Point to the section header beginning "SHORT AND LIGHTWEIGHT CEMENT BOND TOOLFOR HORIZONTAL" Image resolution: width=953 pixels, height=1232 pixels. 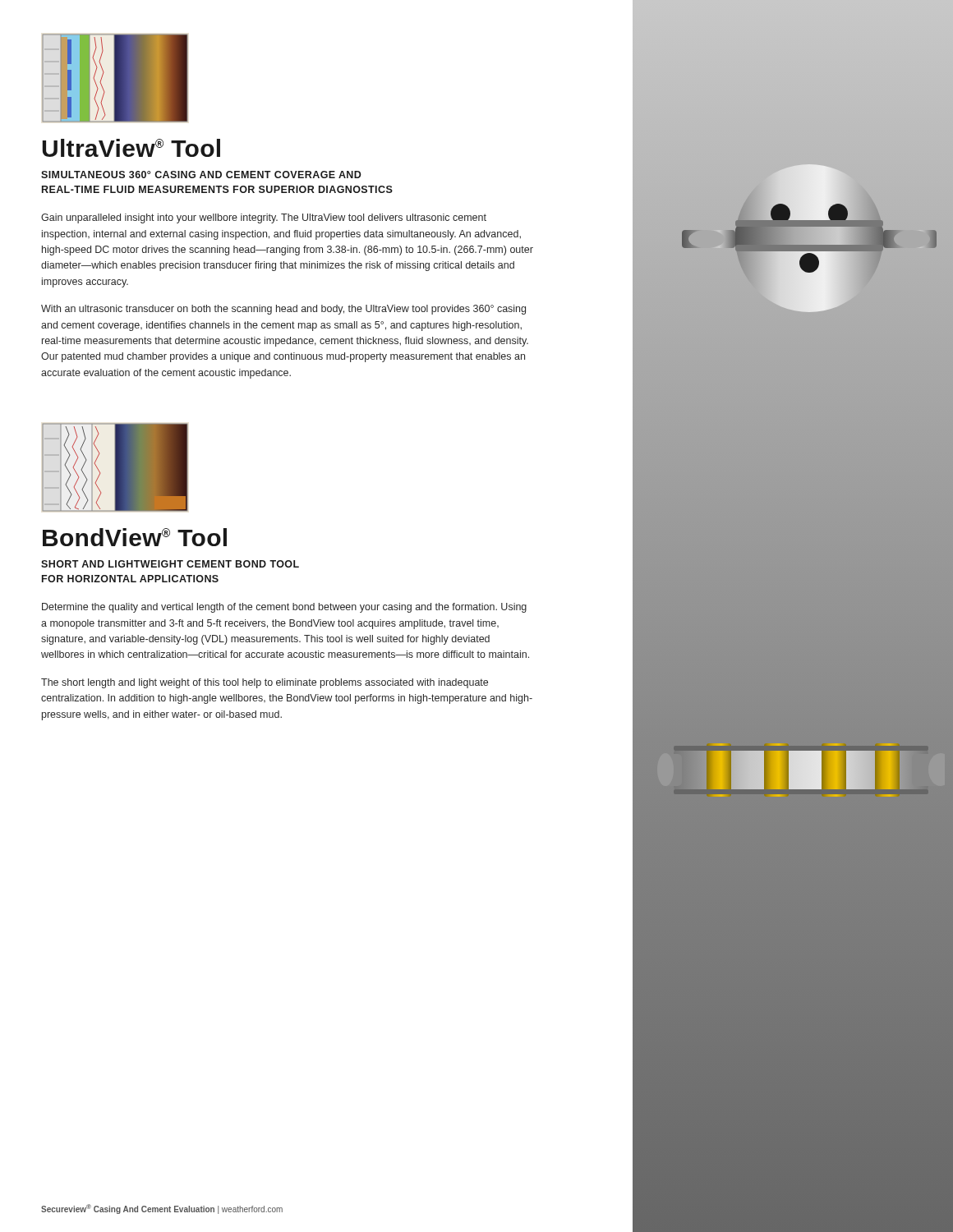coord(170,572)
